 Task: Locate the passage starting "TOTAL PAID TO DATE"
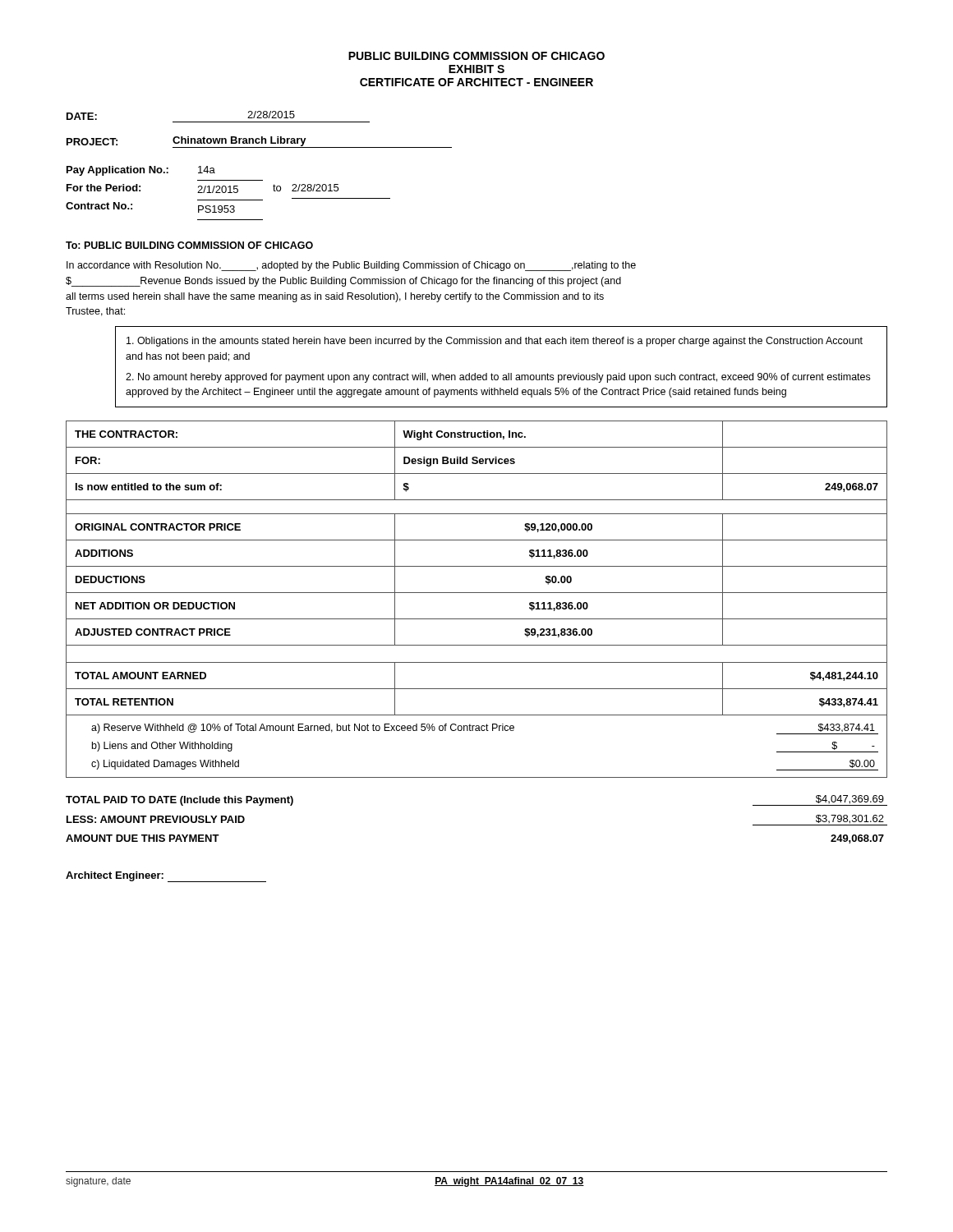181,800
